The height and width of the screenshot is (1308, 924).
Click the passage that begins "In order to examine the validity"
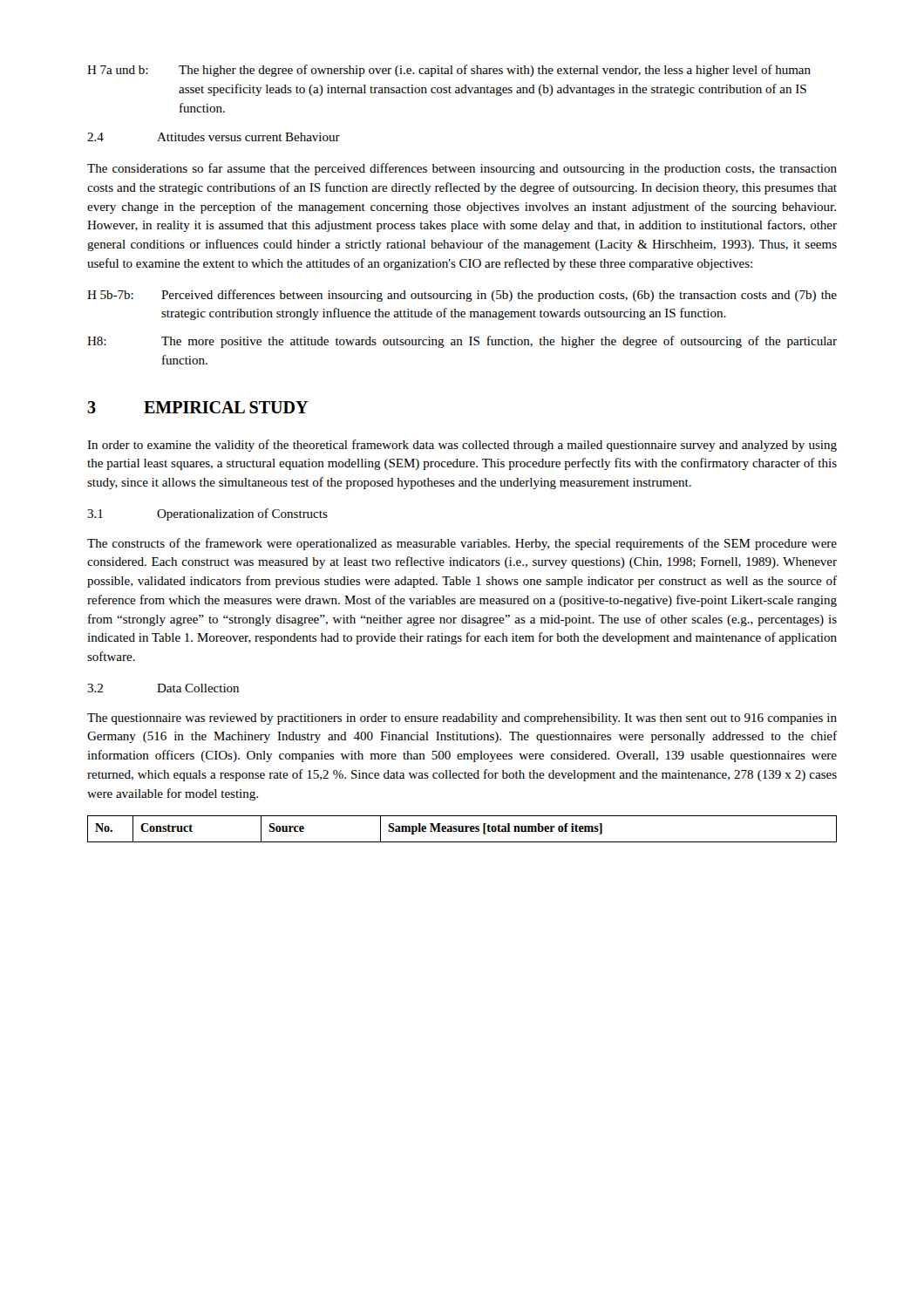tap(462, 463)
